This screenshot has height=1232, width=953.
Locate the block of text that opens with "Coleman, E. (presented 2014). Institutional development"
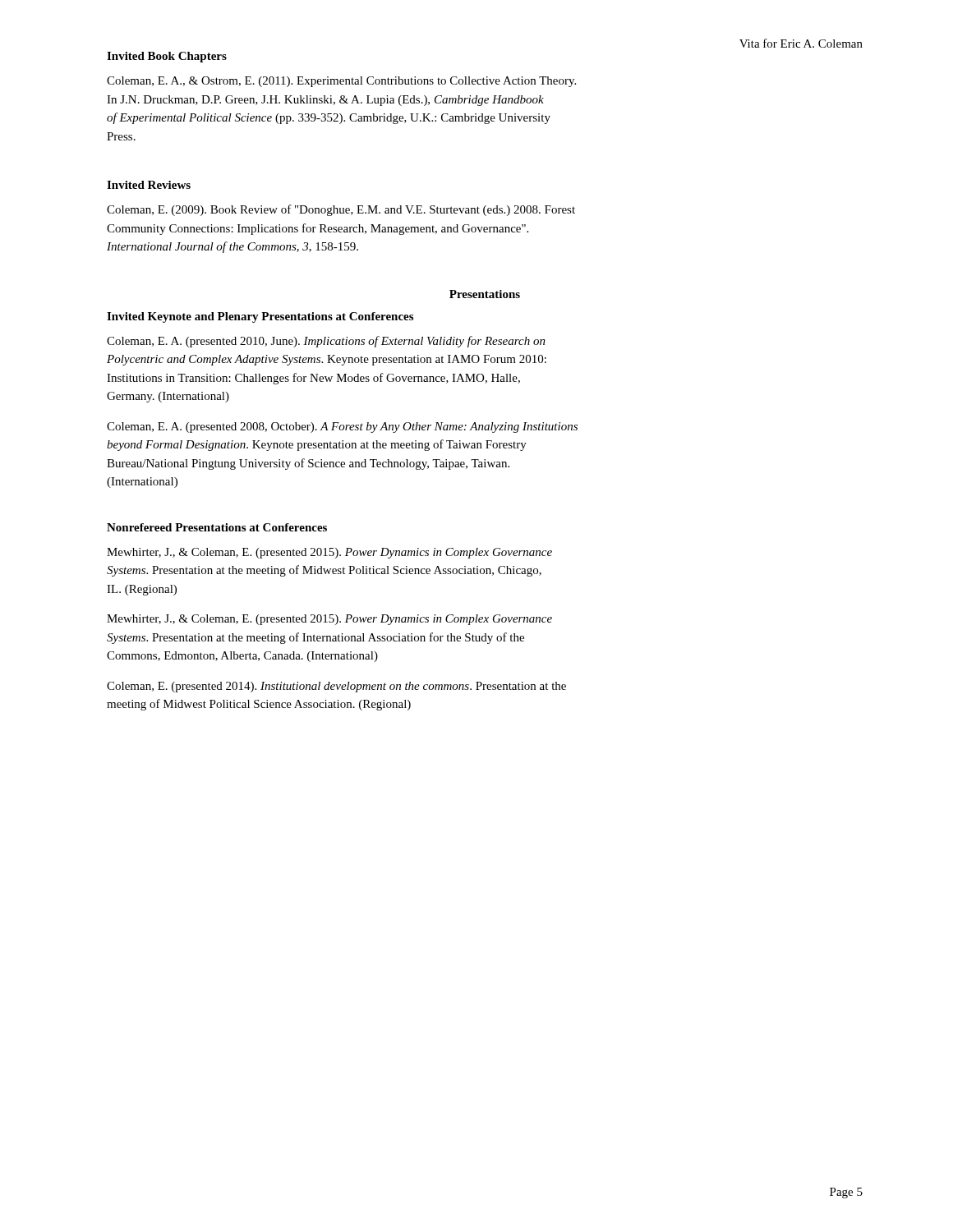[485, 695]
